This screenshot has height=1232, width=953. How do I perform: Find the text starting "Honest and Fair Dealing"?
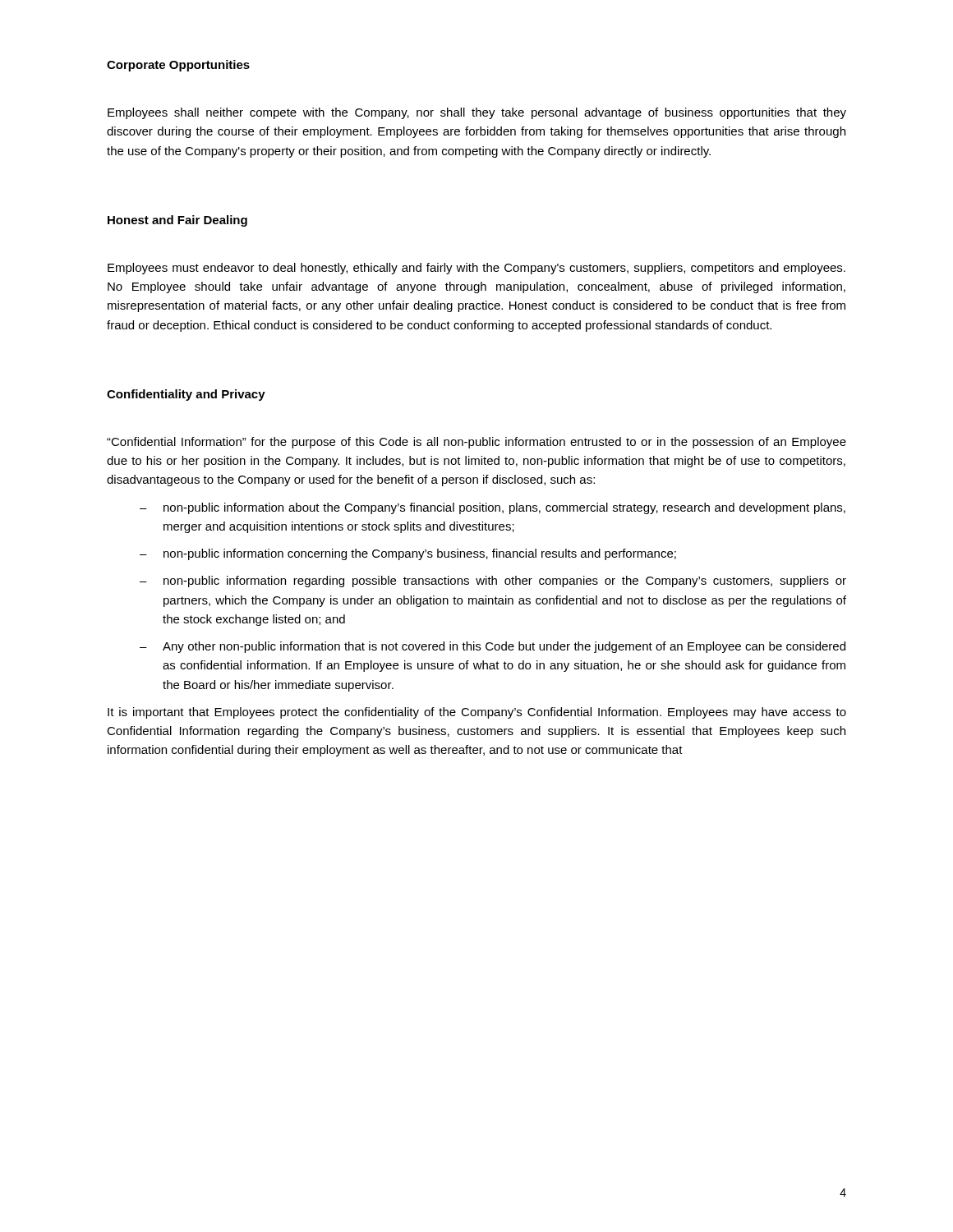177,219
